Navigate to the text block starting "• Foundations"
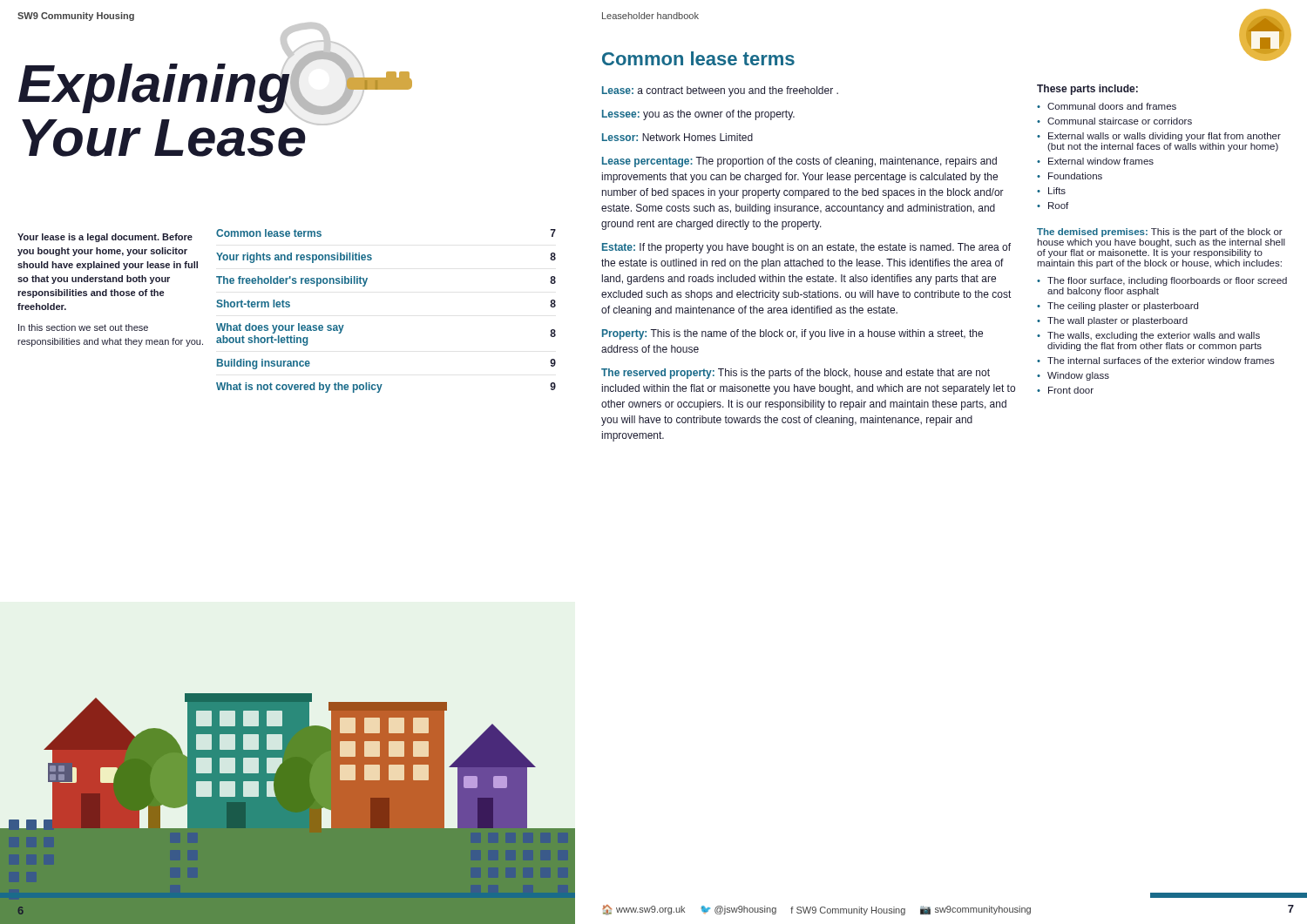 [x=1070, y=176]
